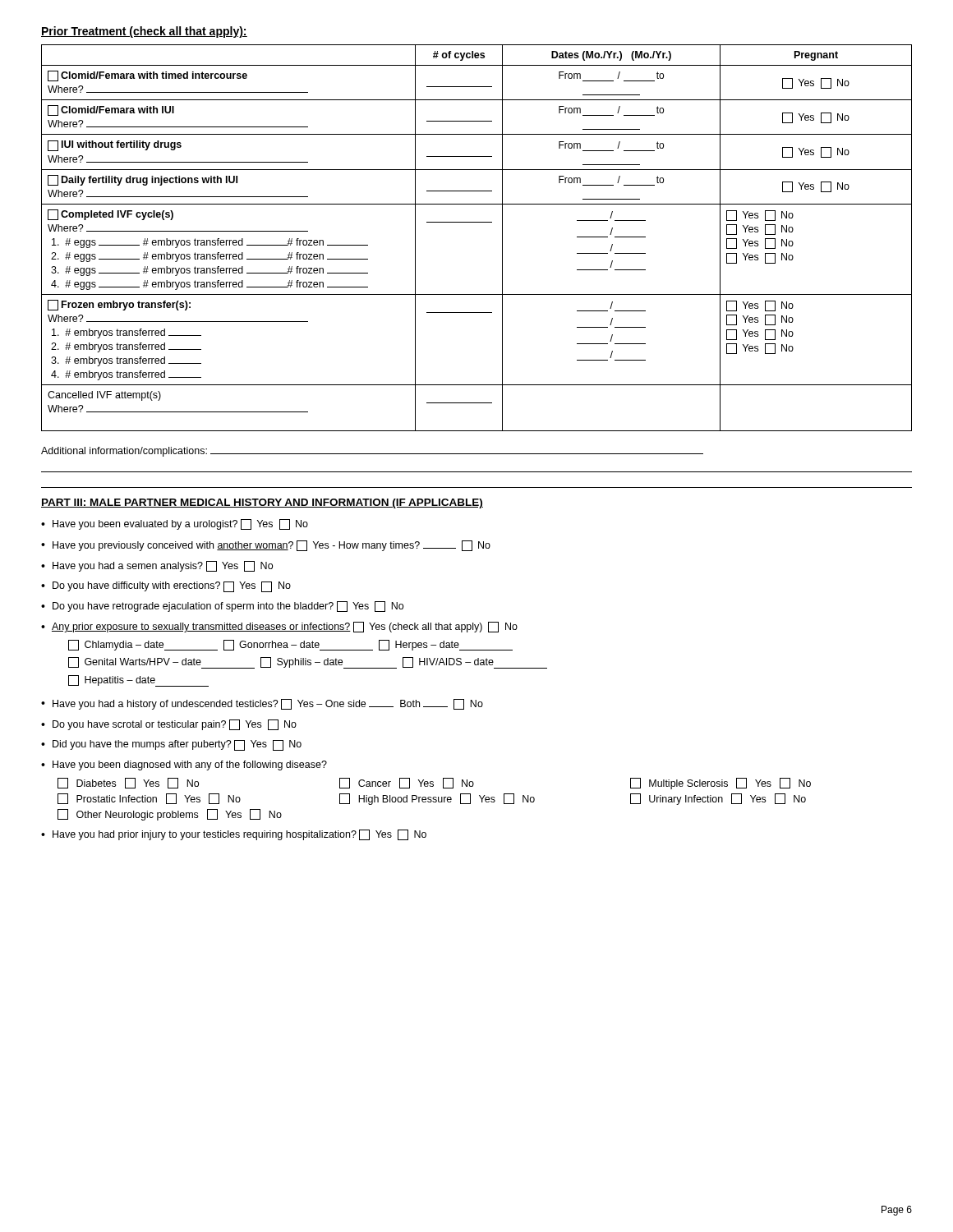Locate the block of text that opens with "• Do you have retrograde ejaculation of sperm"
The width and height of the screenshot is (953, 1232).
(x=222, y=607)
